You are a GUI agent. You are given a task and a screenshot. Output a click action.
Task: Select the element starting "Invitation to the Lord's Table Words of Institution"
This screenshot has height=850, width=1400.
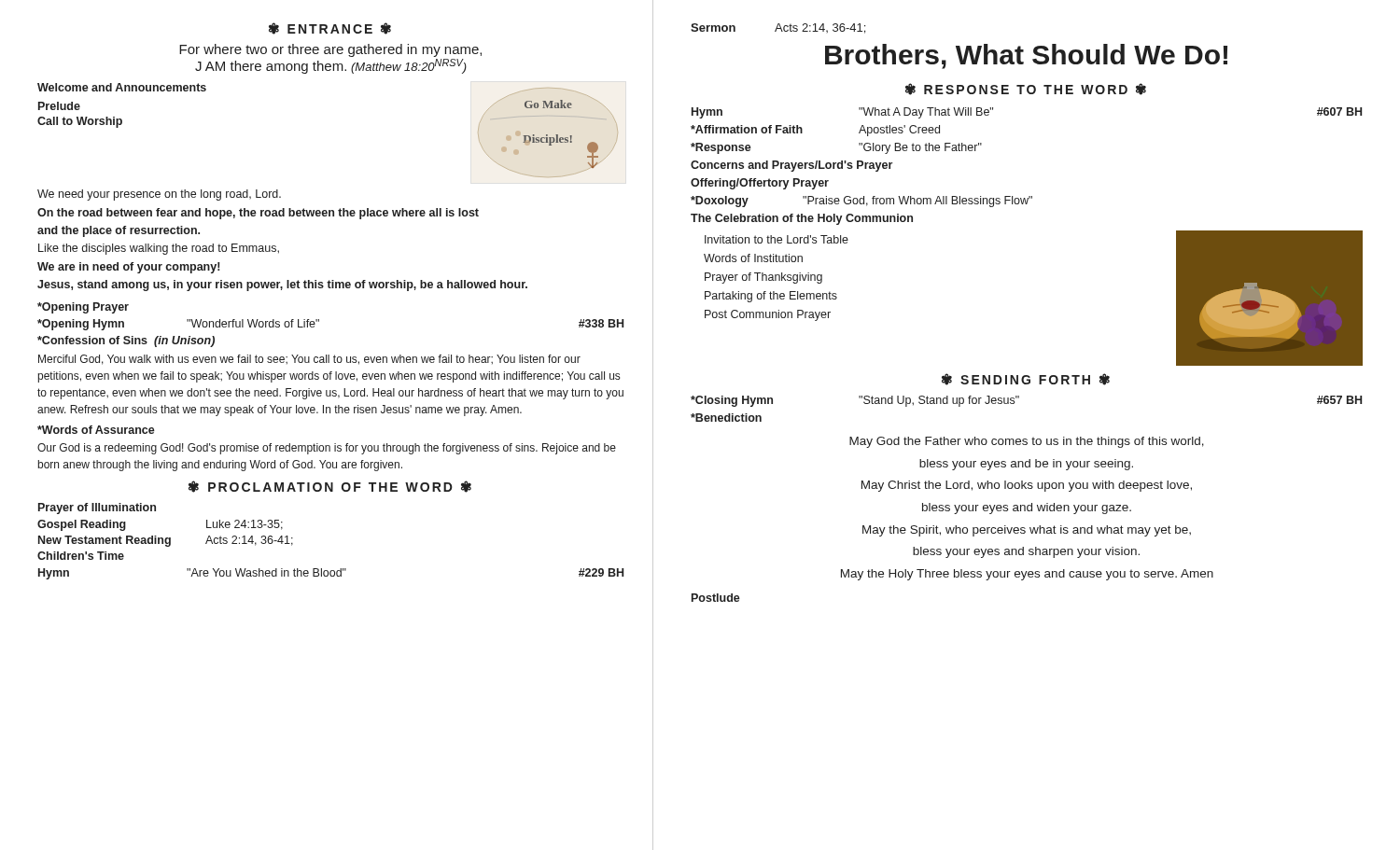coord(770,277)
